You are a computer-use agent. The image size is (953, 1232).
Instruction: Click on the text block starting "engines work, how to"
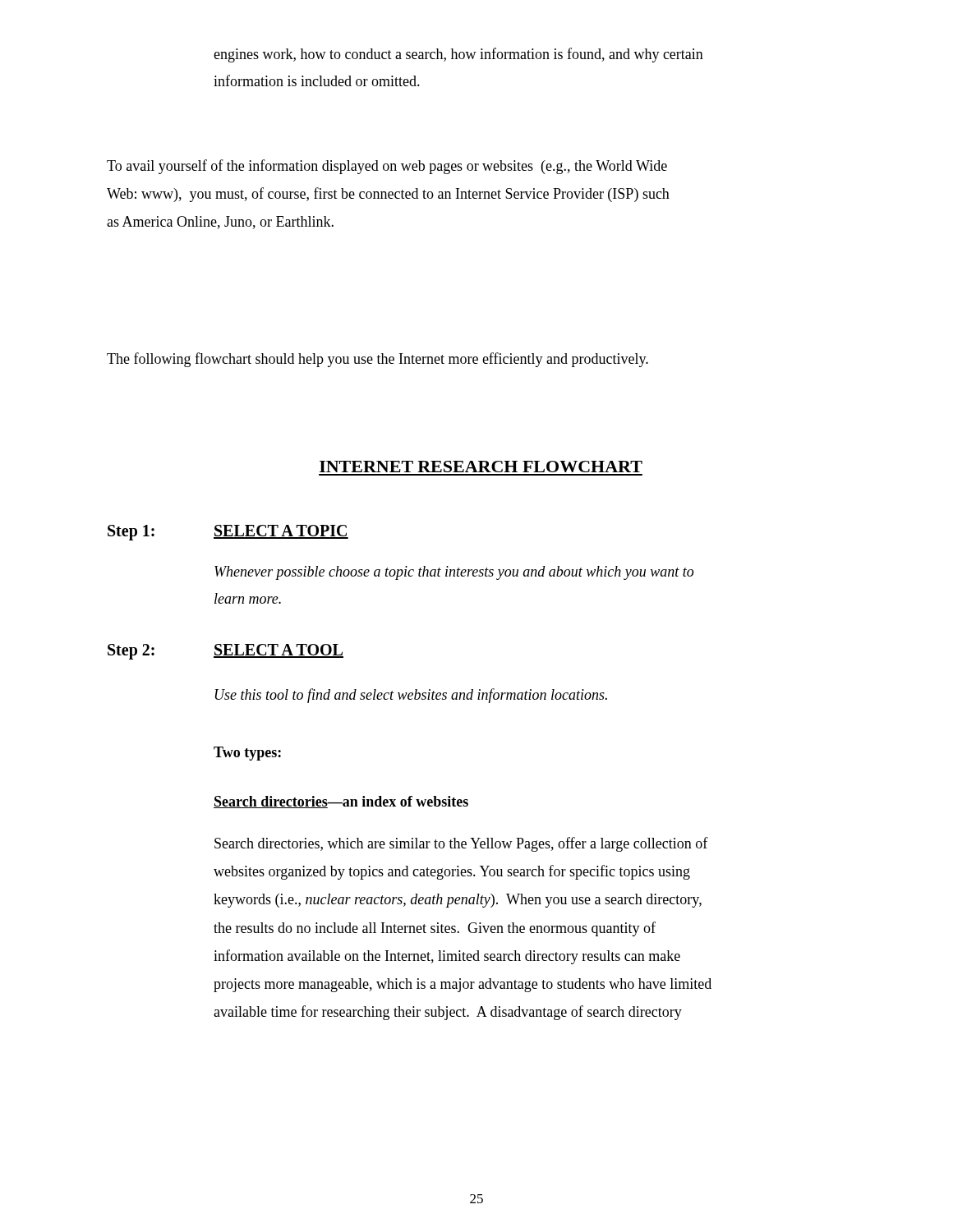[458, 68]
